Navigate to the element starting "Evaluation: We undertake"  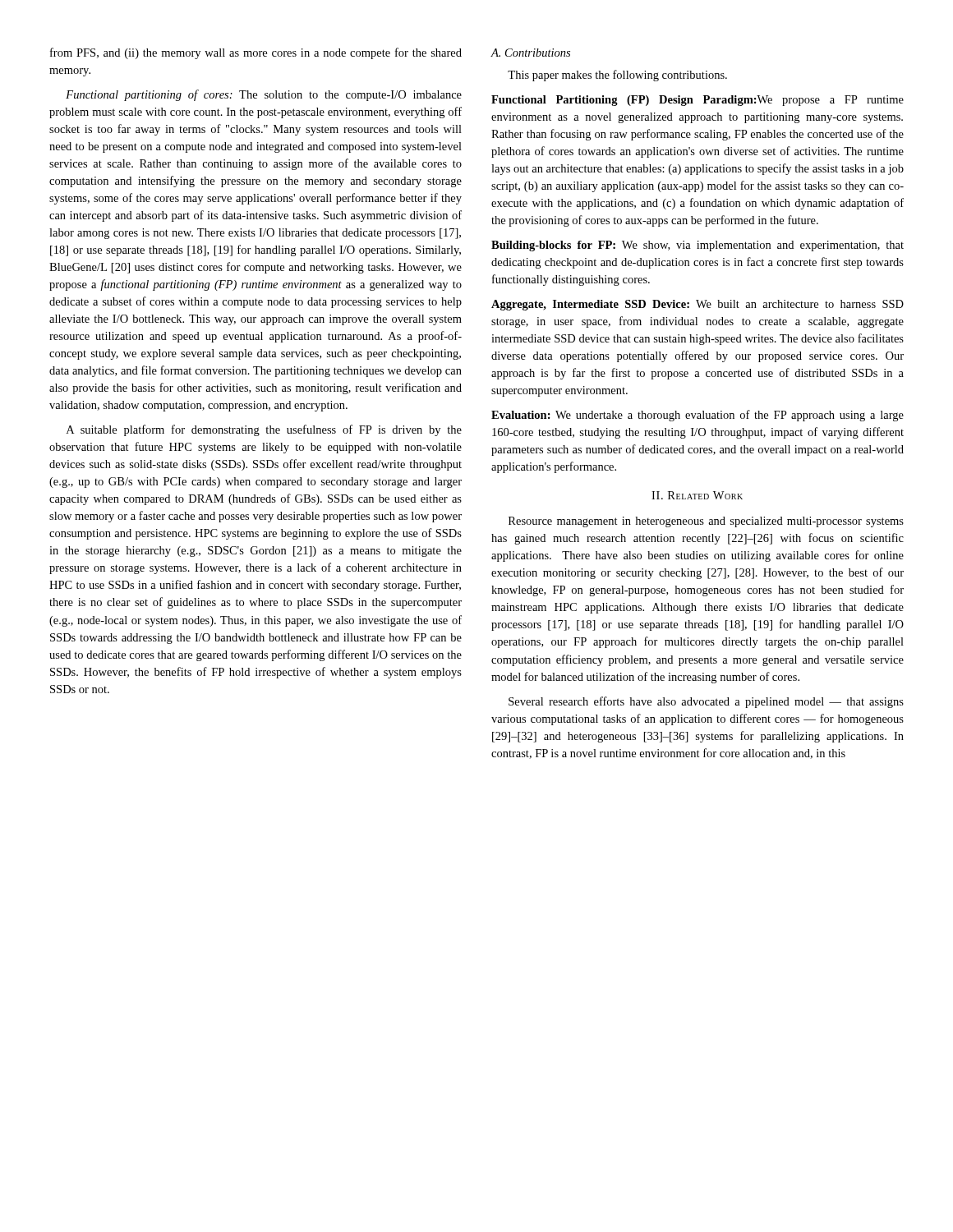(698, 441)
